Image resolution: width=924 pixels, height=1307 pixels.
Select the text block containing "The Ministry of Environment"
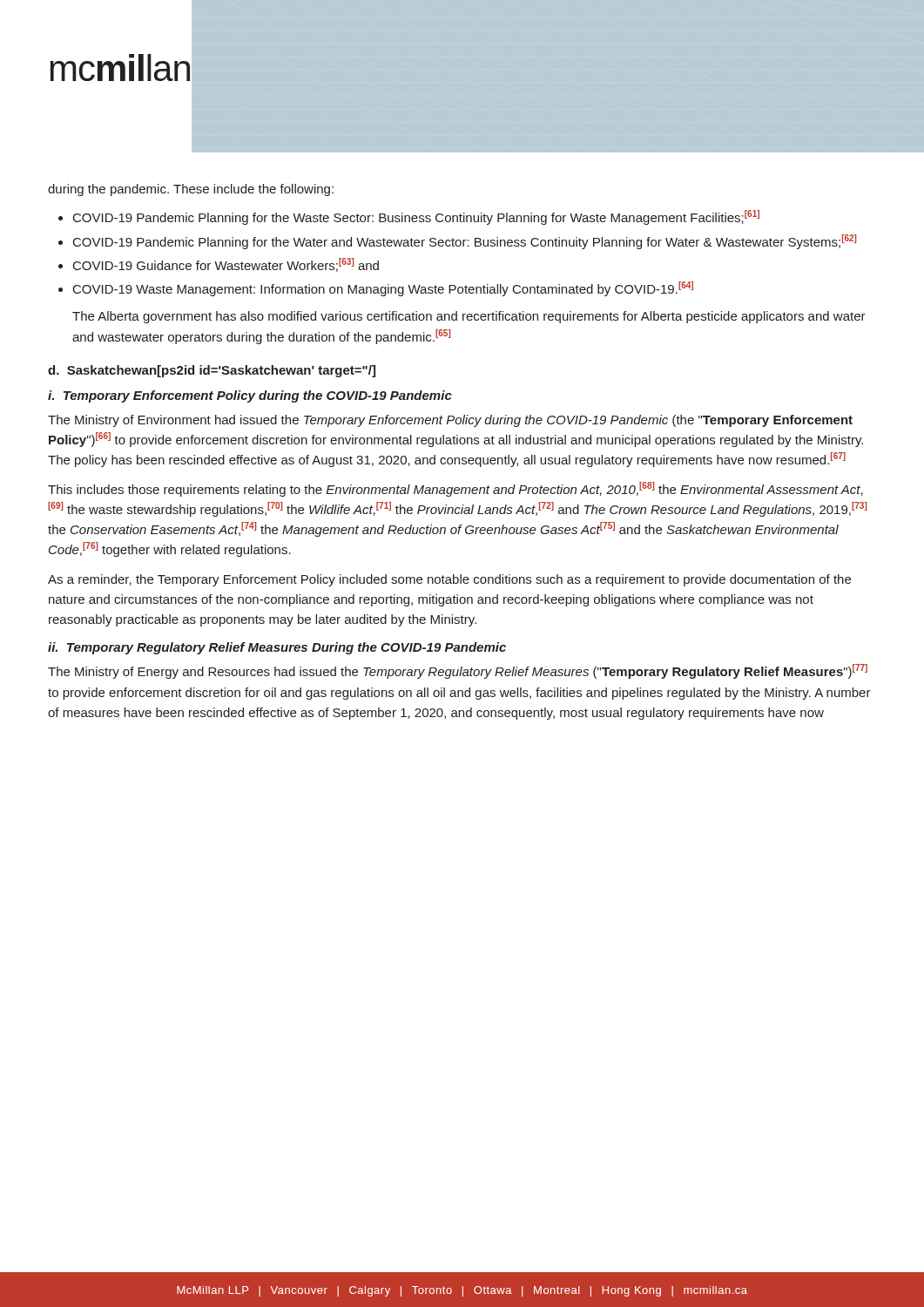tap(456, 440)
